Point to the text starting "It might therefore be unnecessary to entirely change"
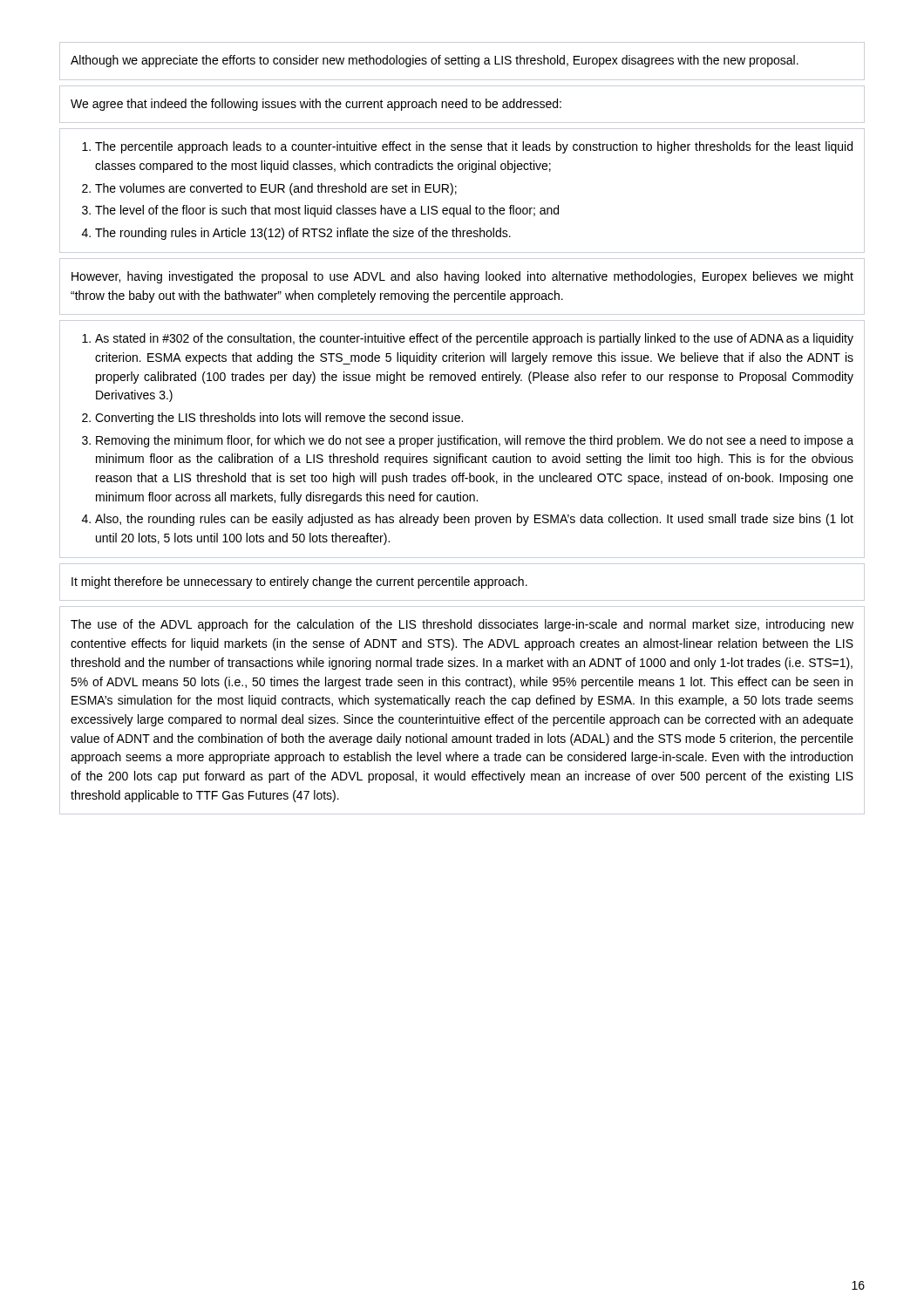 pyautogui.click(x=299, y=581)
